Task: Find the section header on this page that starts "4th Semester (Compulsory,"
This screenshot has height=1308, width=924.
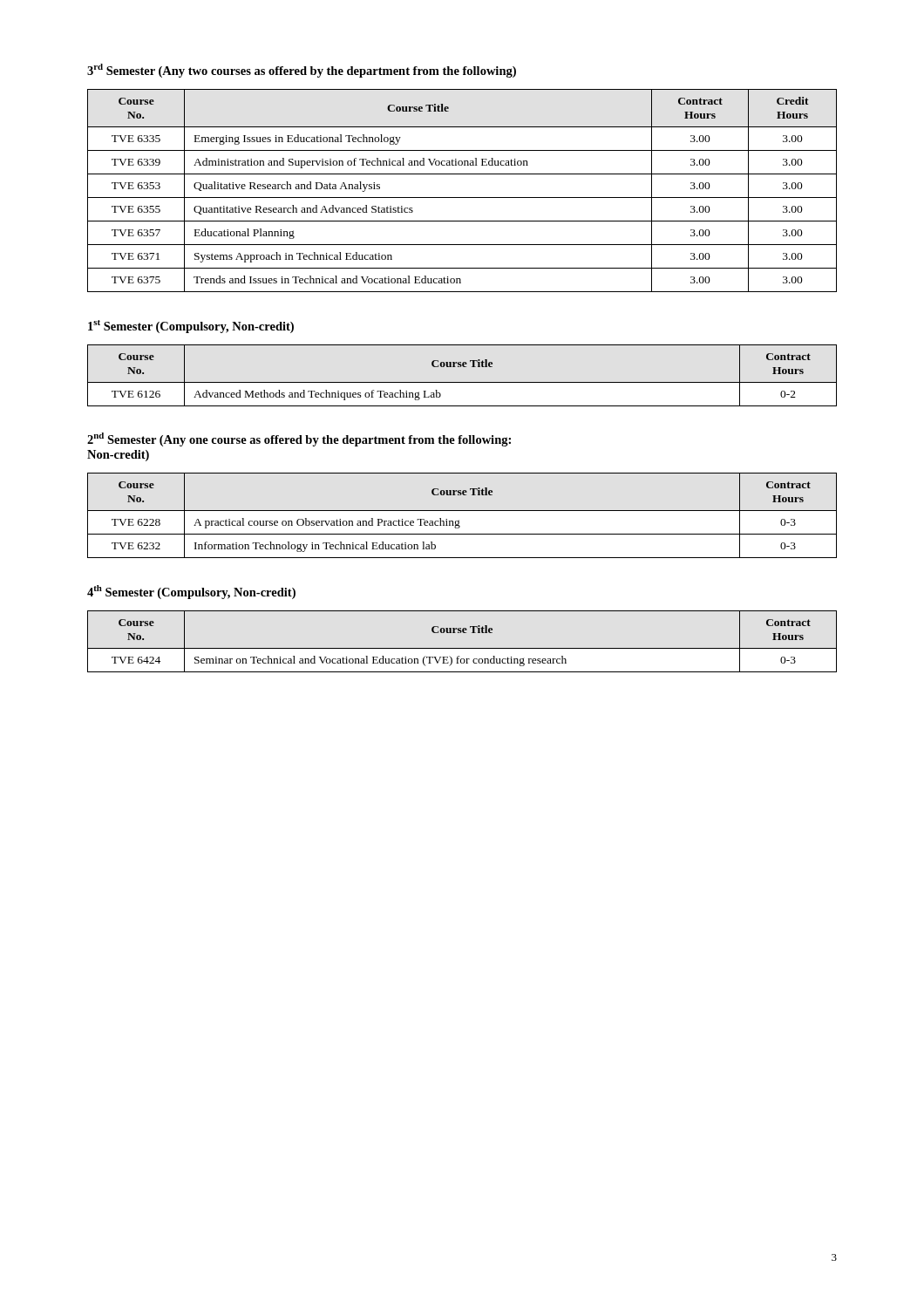Action: [192, 591]
